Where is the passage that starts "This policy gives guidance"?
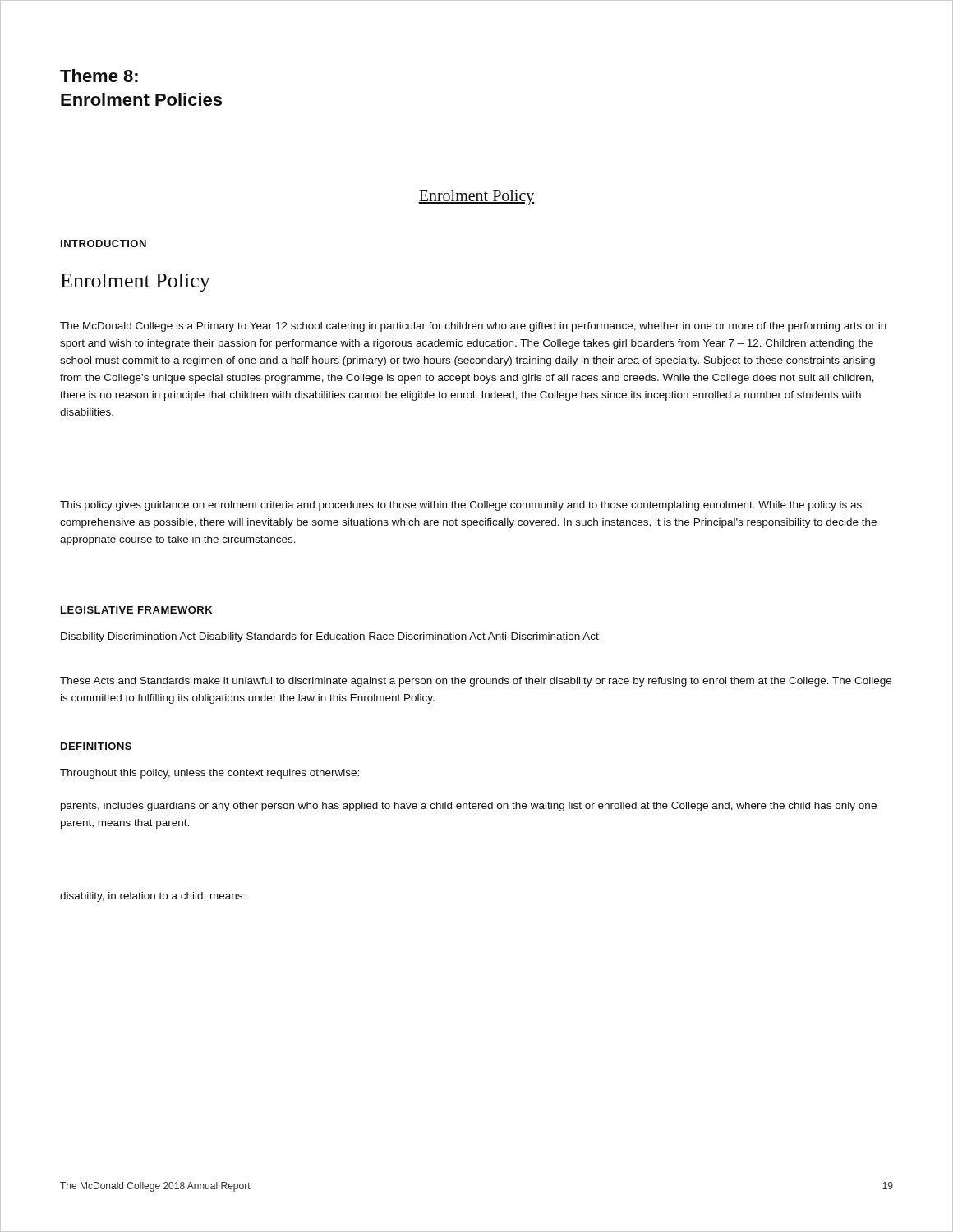The height and width of the screenshot is (1232, 953). pyautogui.click(x=468, y=522)
